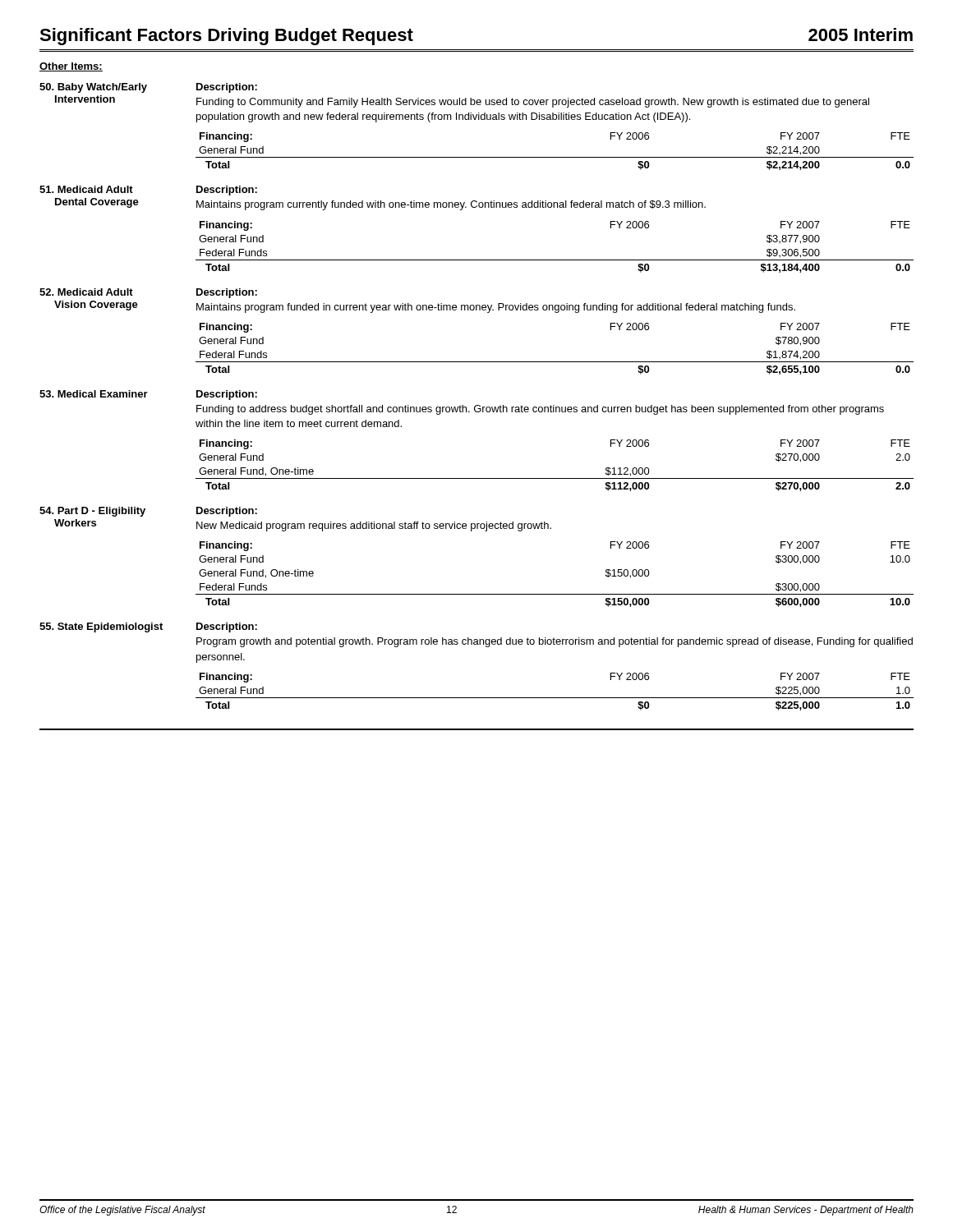The image size is (953, 1232).
Task: Click on the text block with the text "Medical Examiner Description:"
Action: [x=148, y=395]
